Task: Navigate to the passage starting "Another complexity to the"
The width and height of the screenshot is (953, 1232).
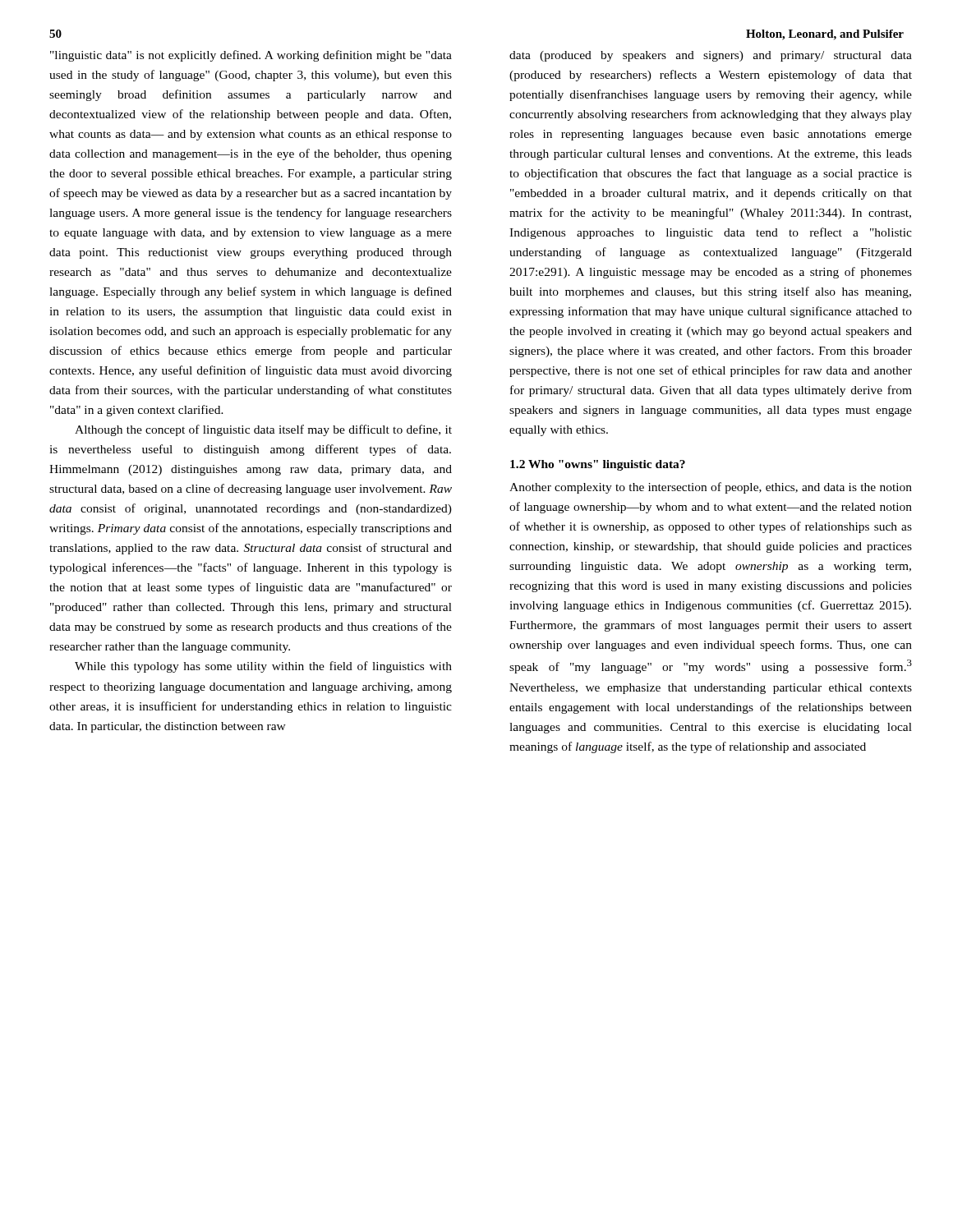Action: click(711, 617)
